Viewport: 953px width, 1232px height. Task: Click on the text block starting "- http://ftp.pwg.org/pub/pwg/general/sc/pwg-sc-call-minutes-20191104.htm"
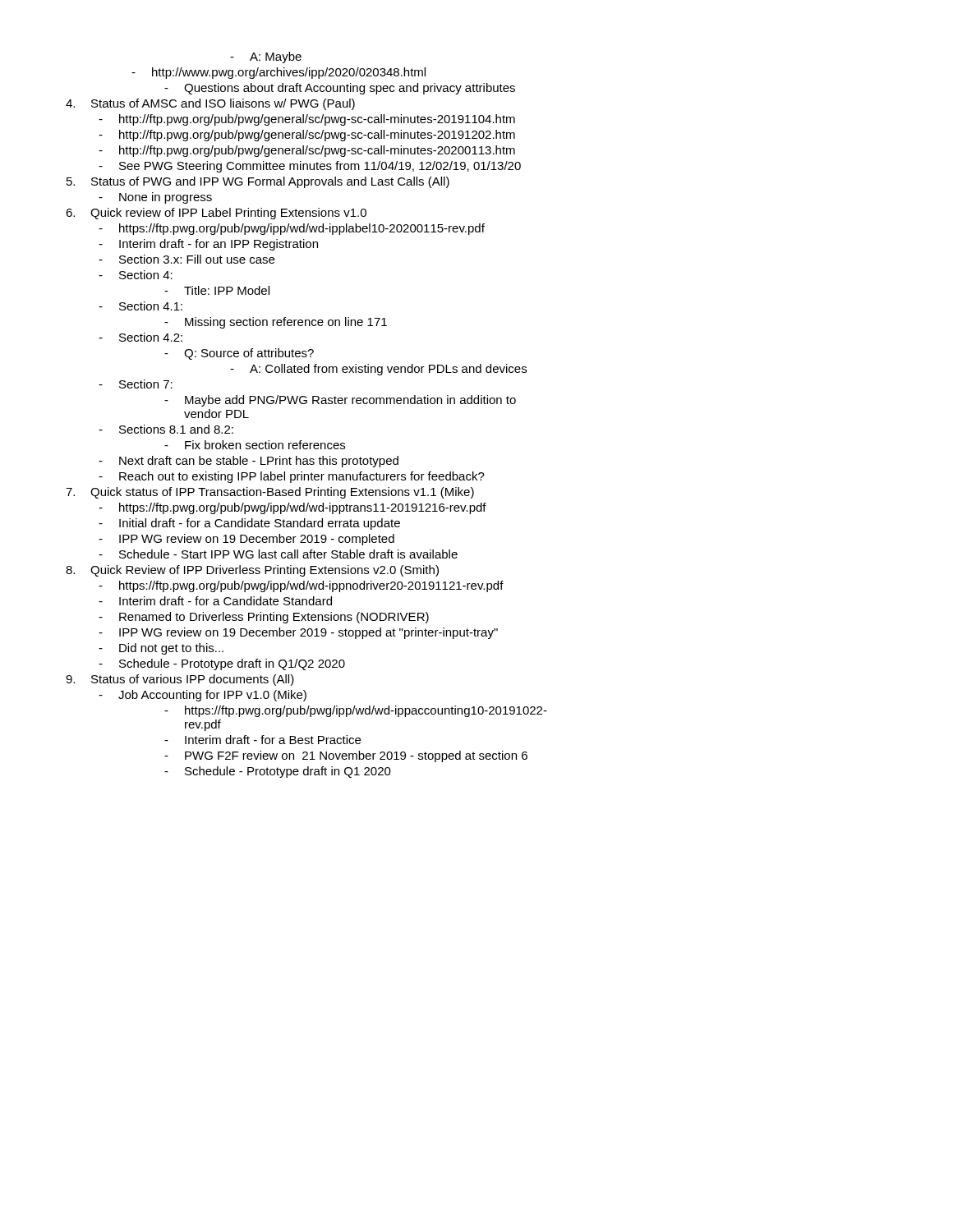click(493, 119)
